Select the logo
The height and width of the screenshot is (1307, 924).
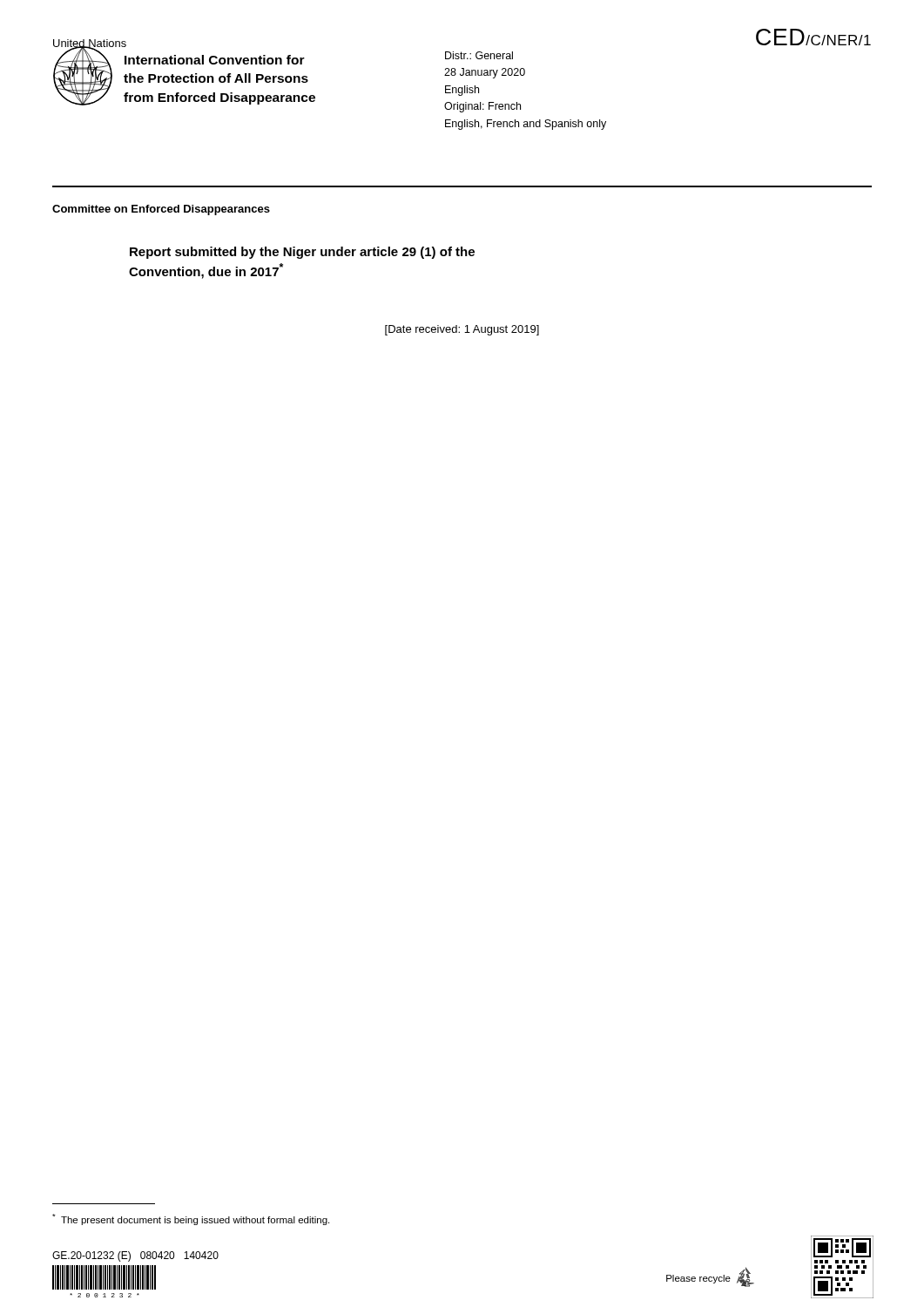(x=83, y=76)
